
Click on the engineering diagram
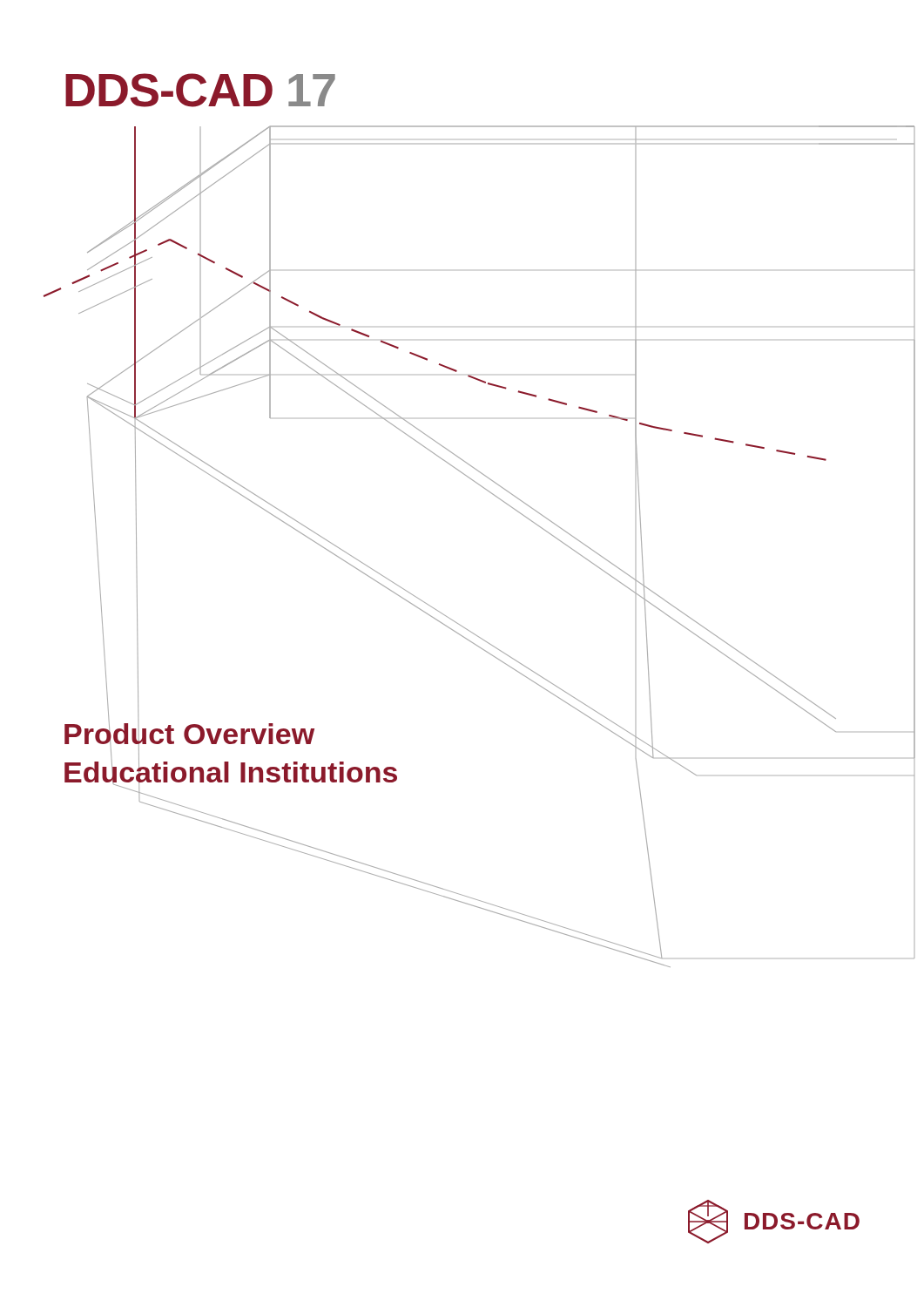462,654
